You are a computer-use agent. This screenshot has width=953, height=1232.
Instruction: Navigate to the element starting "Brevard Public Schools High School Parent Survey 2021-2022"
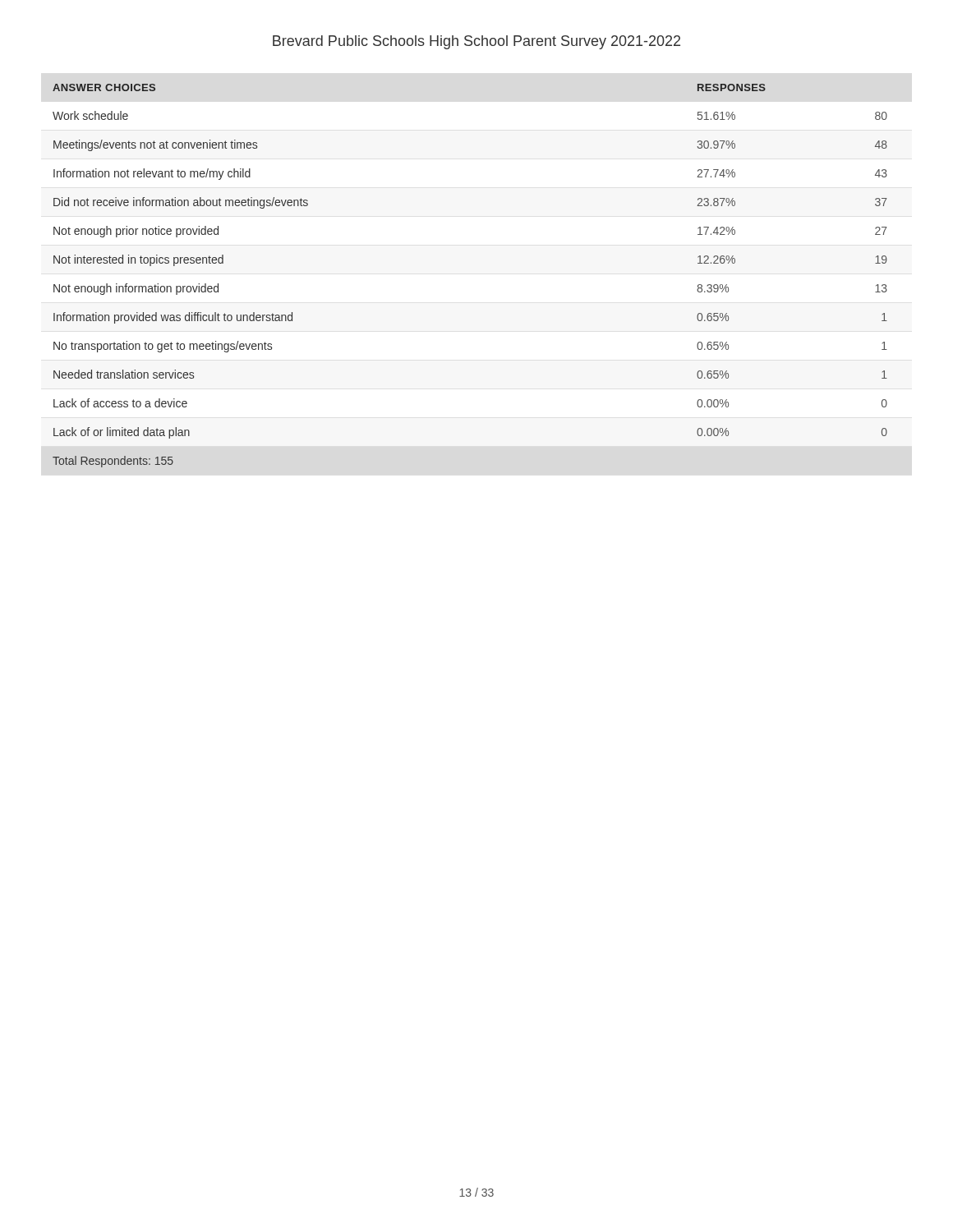(x=476, y=41)
